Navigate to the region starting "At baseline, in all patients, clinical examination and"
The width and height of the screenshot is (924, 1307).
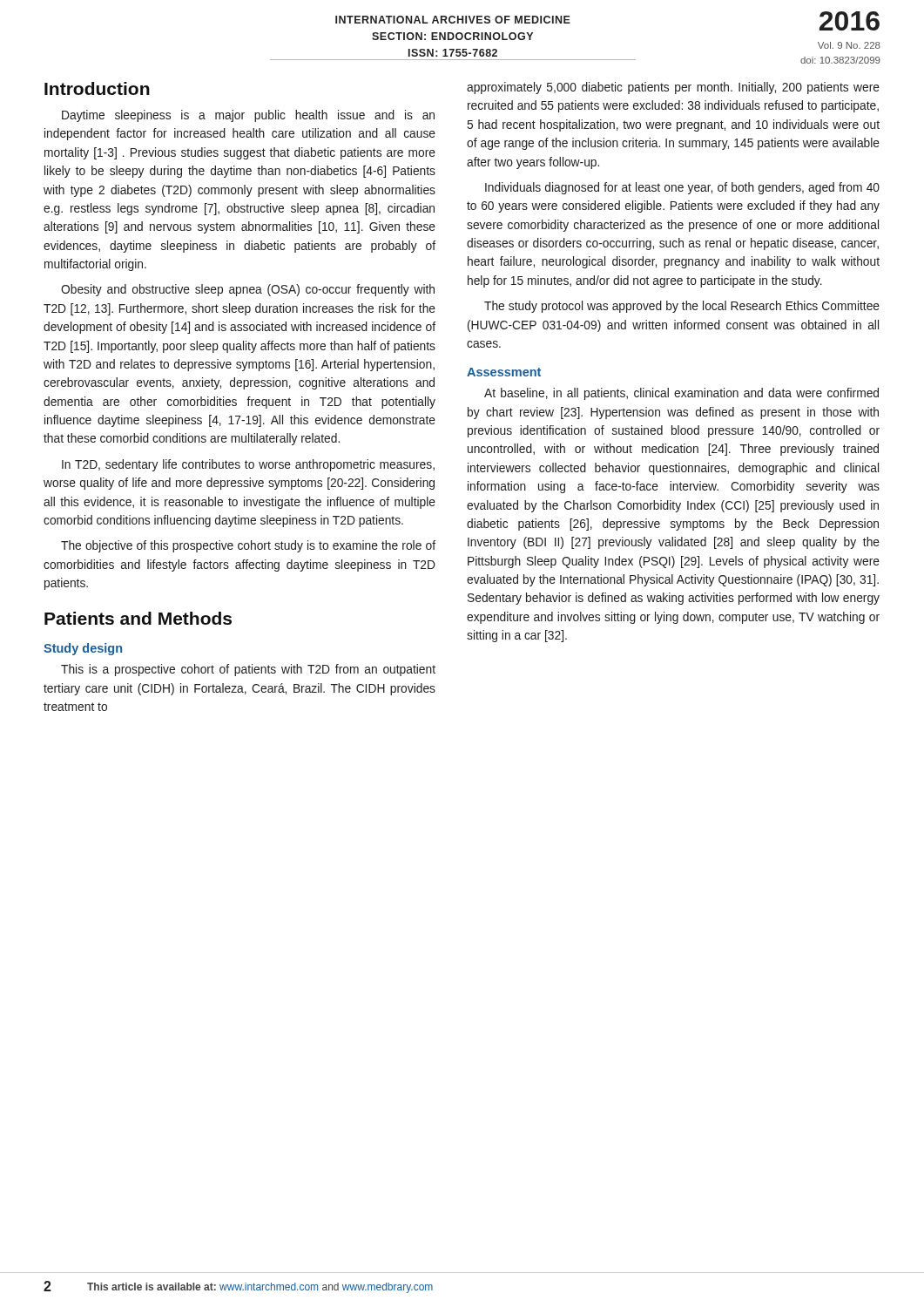pos(673,515)
